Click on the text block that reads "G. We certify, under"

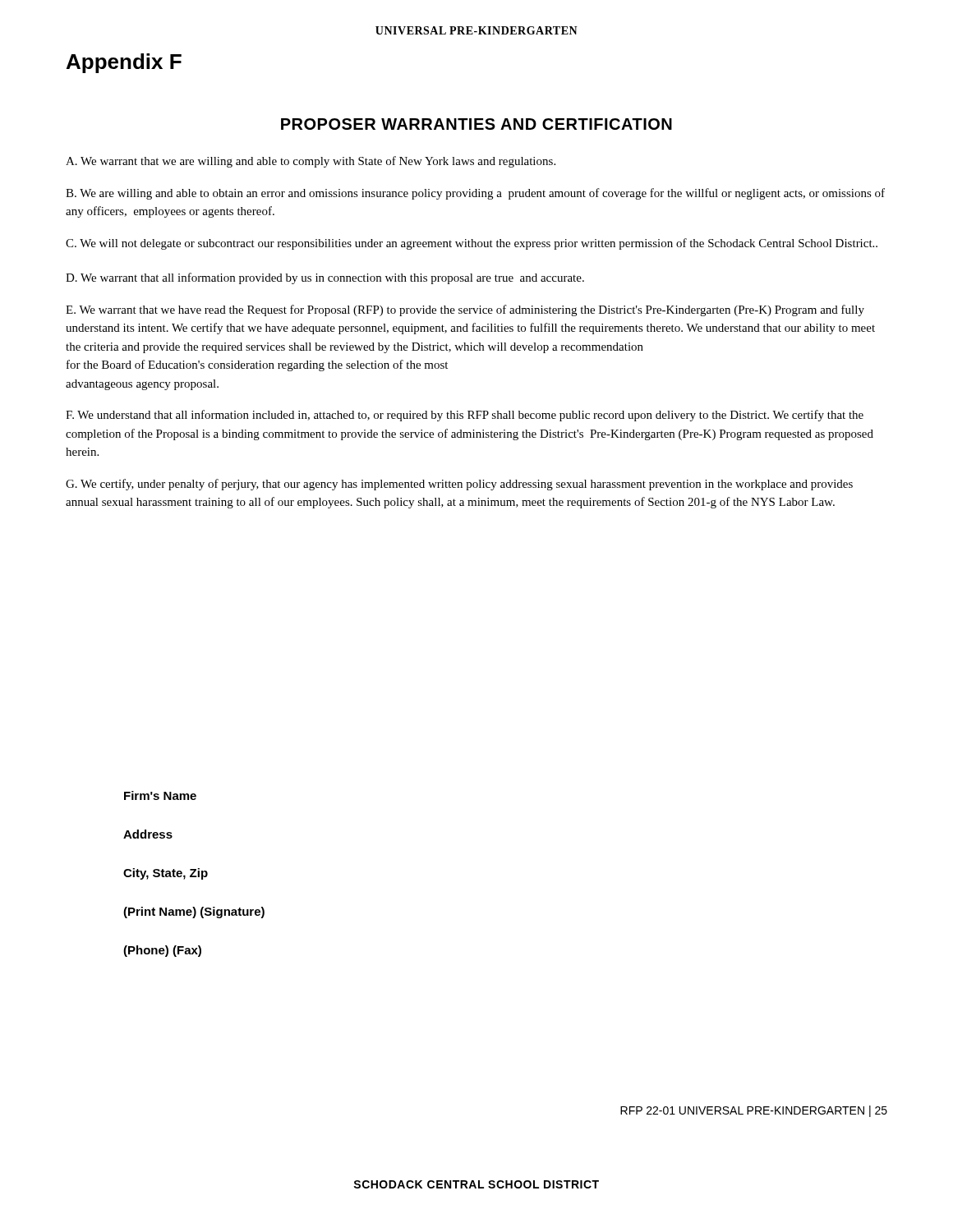459,493
